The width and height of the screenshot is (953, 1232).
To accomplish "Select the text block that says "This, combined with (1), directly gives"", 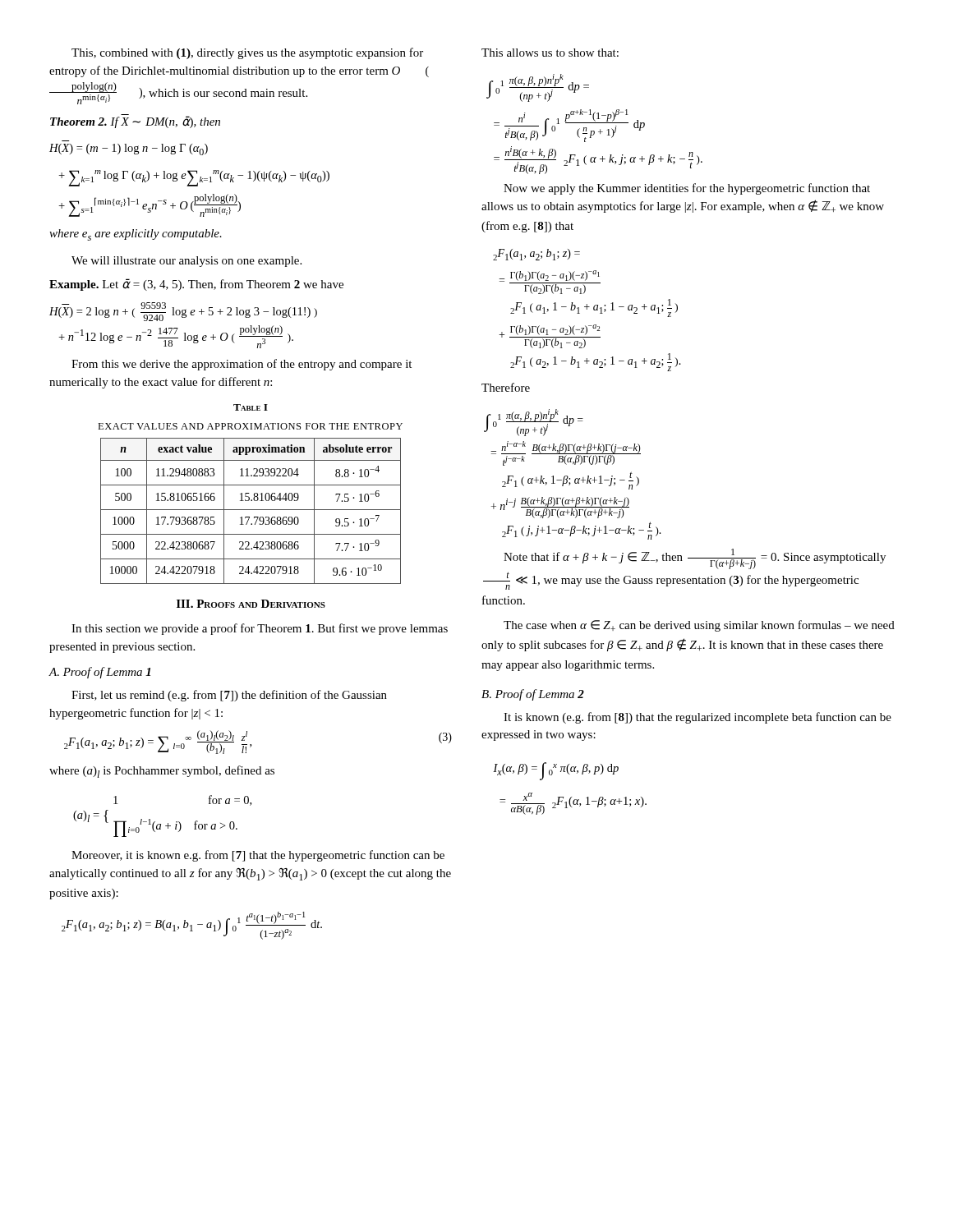I will click(251, 76).
